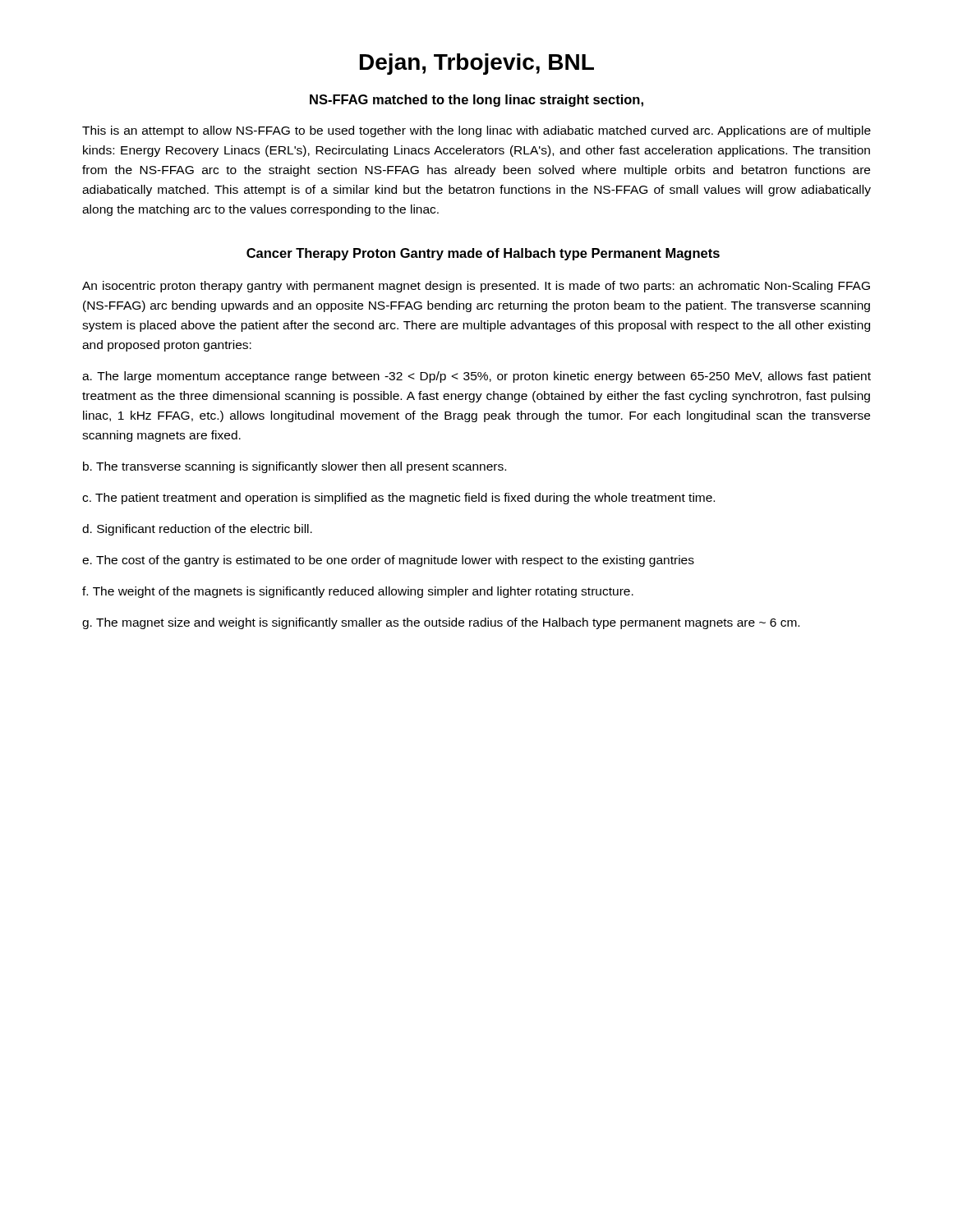This screenshot has width=953, height=1232.
Task: Click on the text block starting "NS-FFAG matched to the long linac straight section,"
Action: coord(476,99)
